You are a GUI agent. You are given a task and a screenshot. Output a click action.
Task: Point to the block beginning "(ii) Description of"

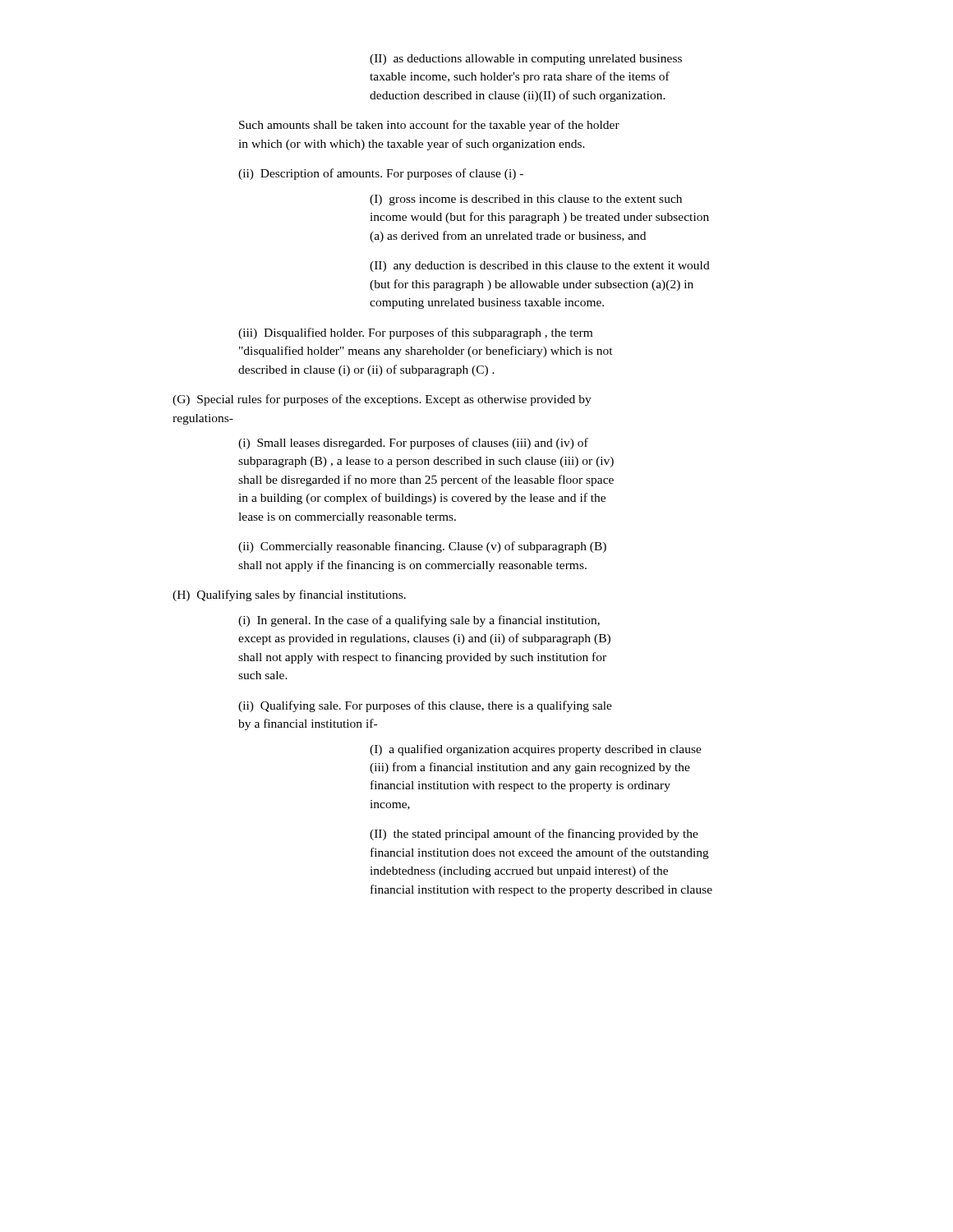tap(381, 173)
